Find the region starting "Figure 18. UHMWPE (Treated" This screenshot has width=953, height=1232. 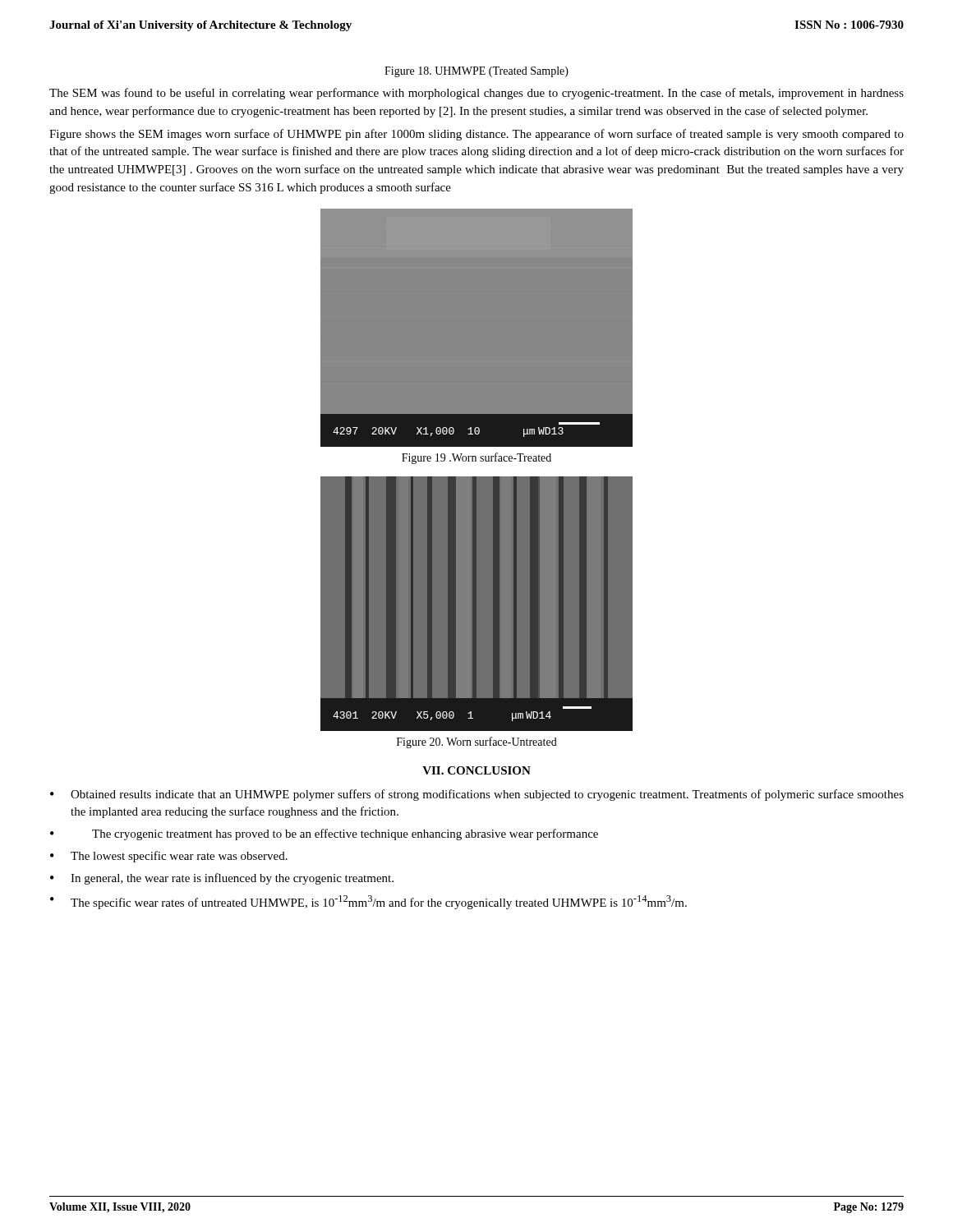pyautogui.click(x=476, y=71)
